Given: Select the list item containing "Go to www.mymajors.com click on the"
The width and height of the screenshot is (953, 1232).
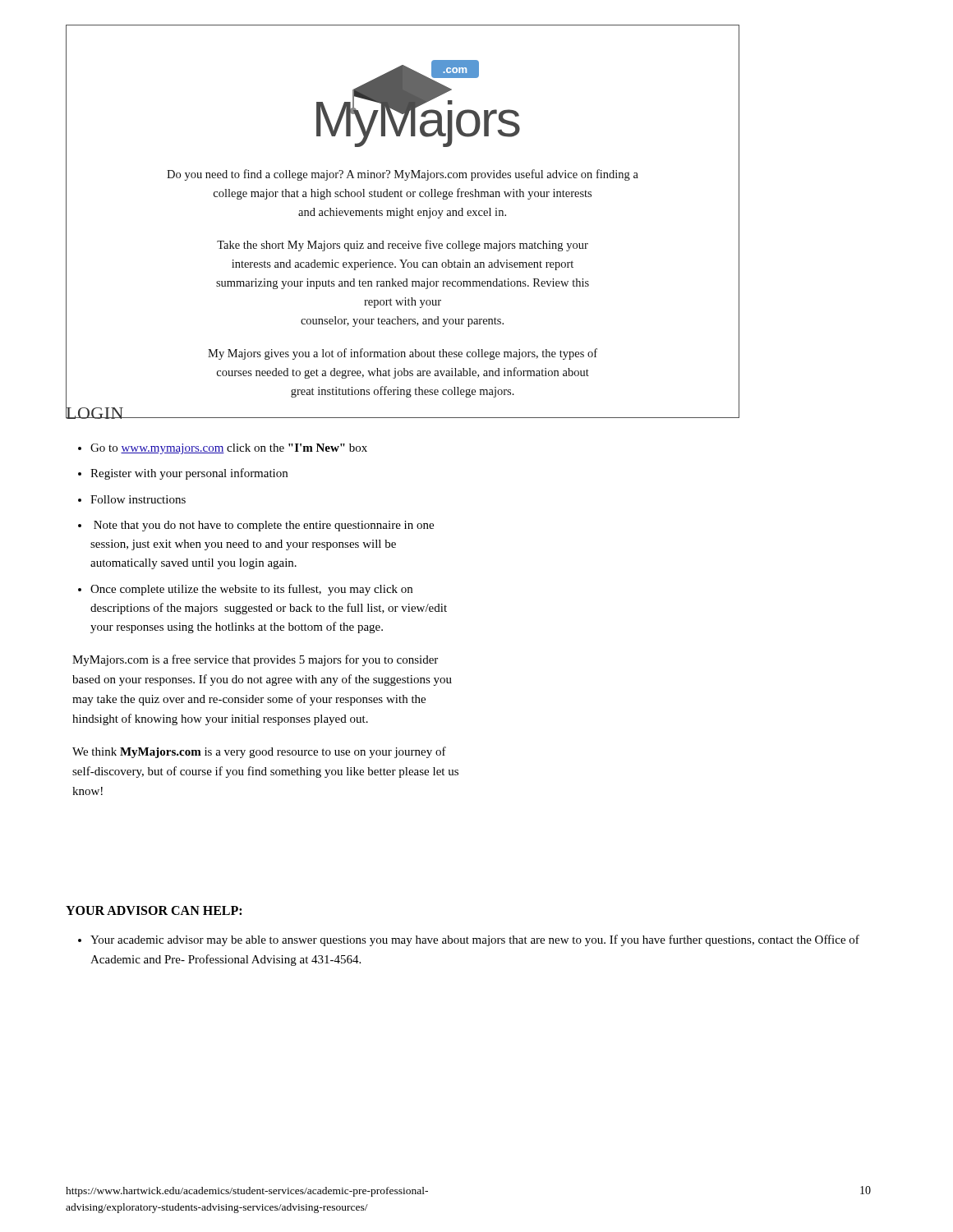Looking at the screenshot, I should [229, 448].
